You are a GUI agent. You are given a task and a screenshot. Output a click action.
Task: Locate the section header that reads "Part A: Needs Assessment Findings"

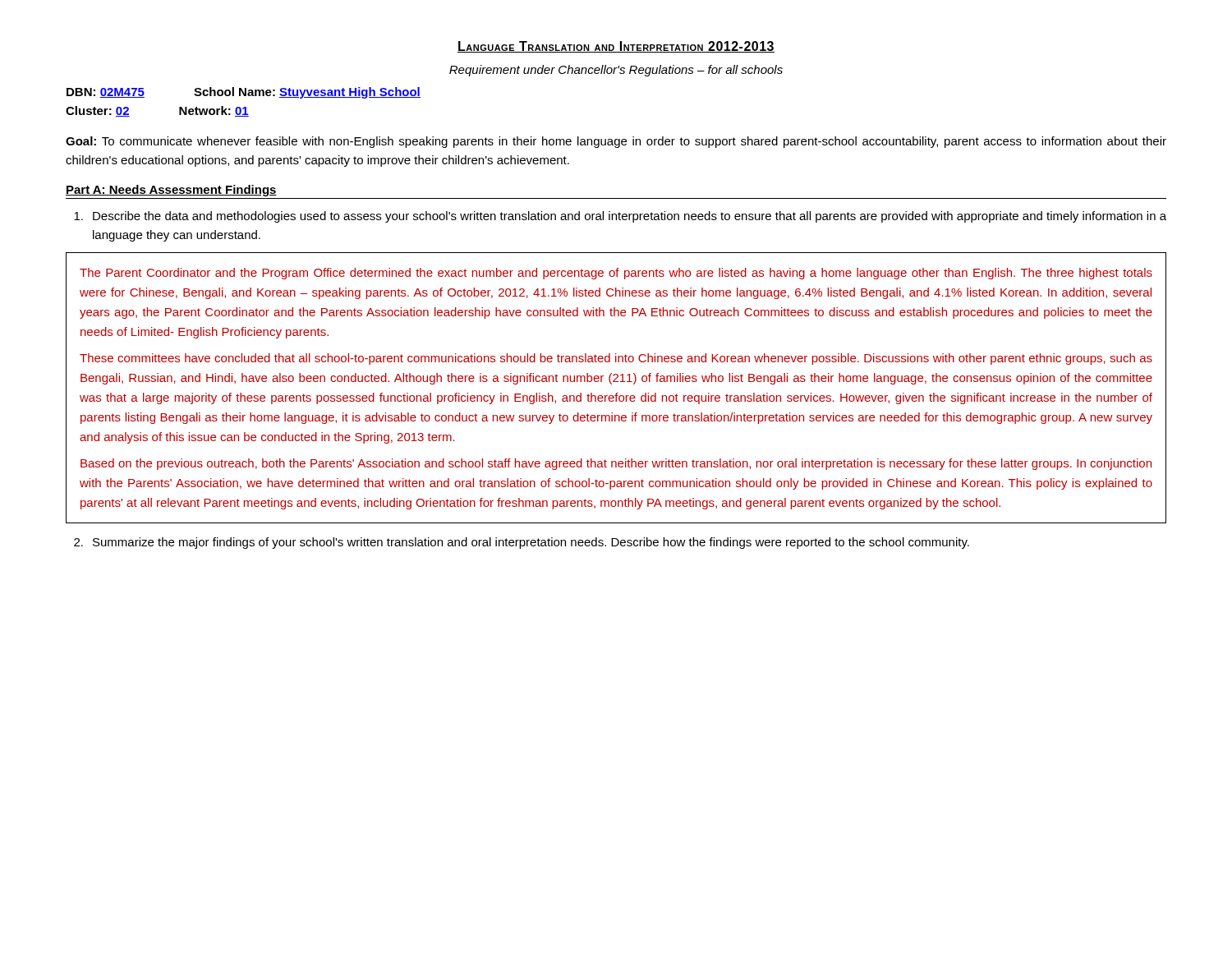pos(171,189)
